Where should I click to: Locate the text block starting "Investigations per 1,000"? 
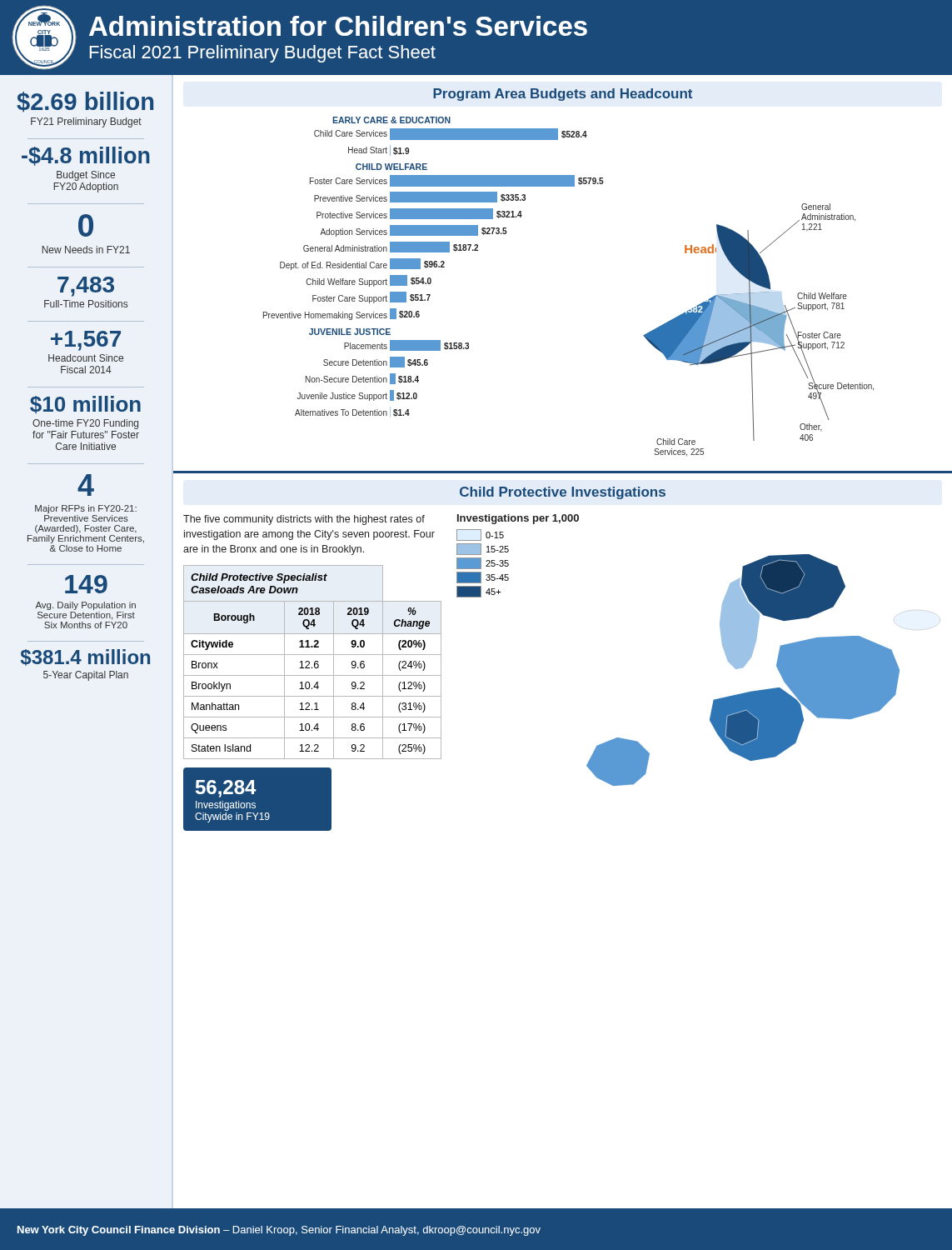pos(518,518)
